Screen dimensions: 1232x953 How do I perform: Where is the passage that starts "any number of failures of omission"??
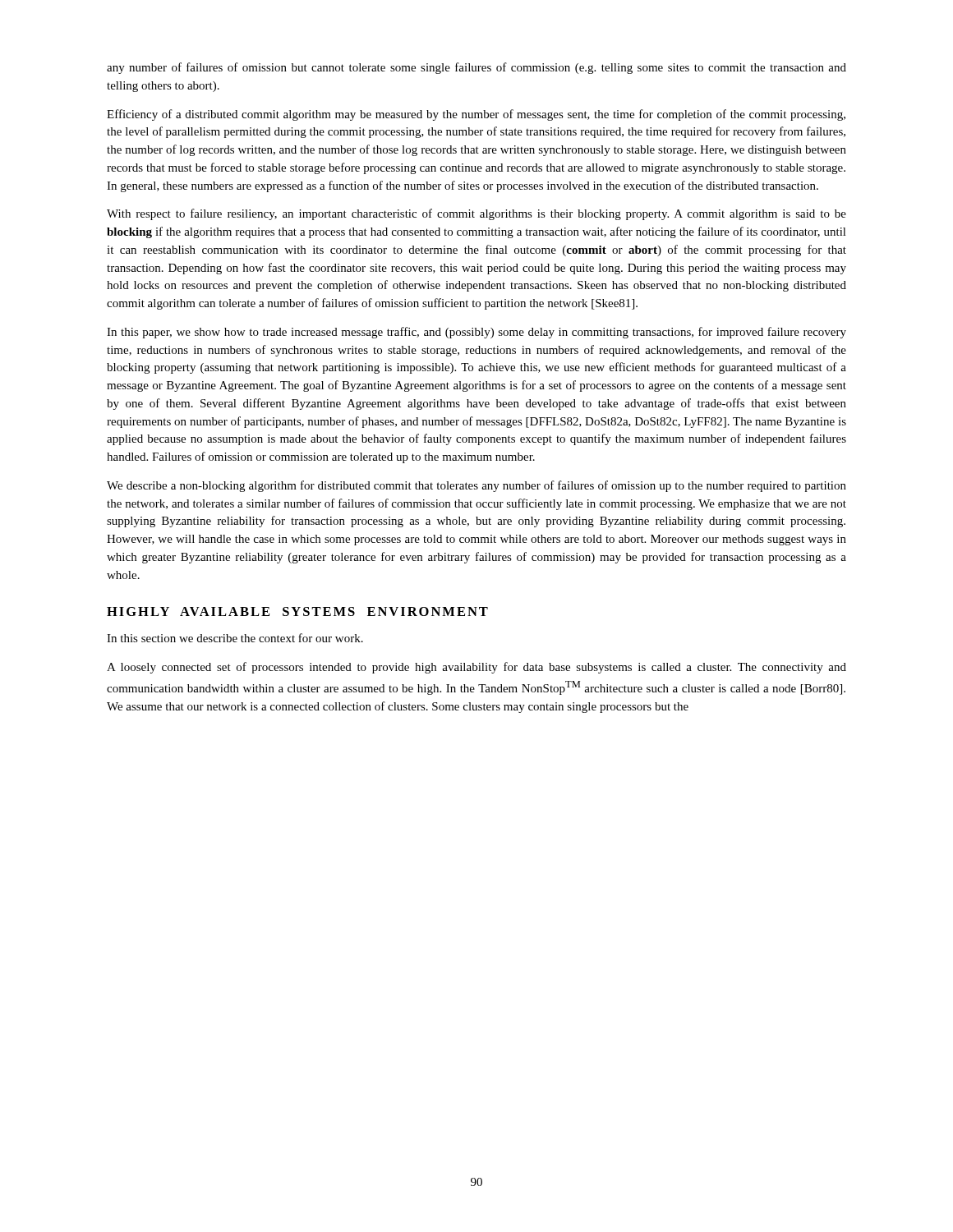(x=476, y=76)
